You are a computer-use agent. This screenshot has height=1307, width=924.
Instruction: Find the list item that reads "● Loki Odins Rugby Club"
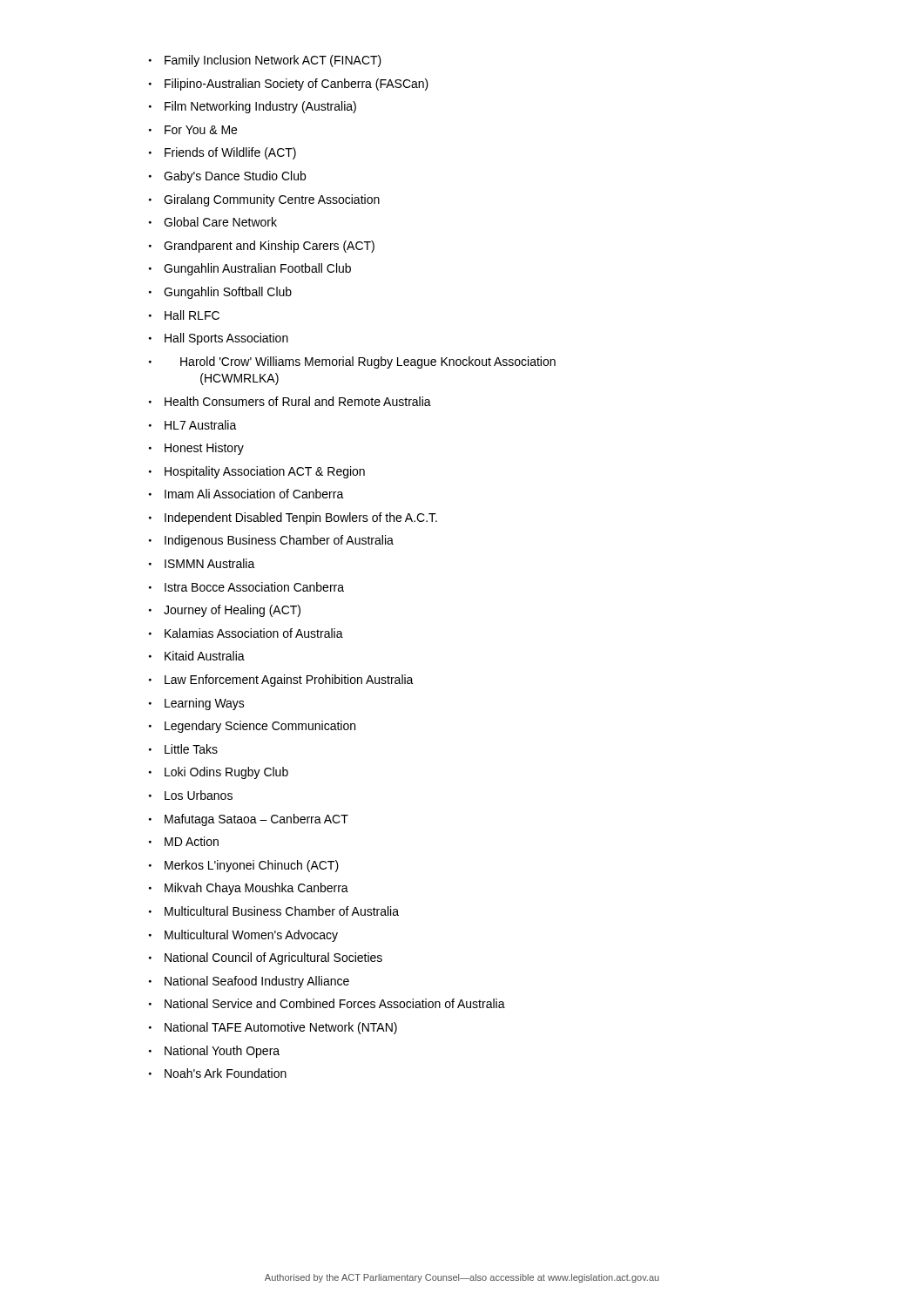(x=218, y=773)
